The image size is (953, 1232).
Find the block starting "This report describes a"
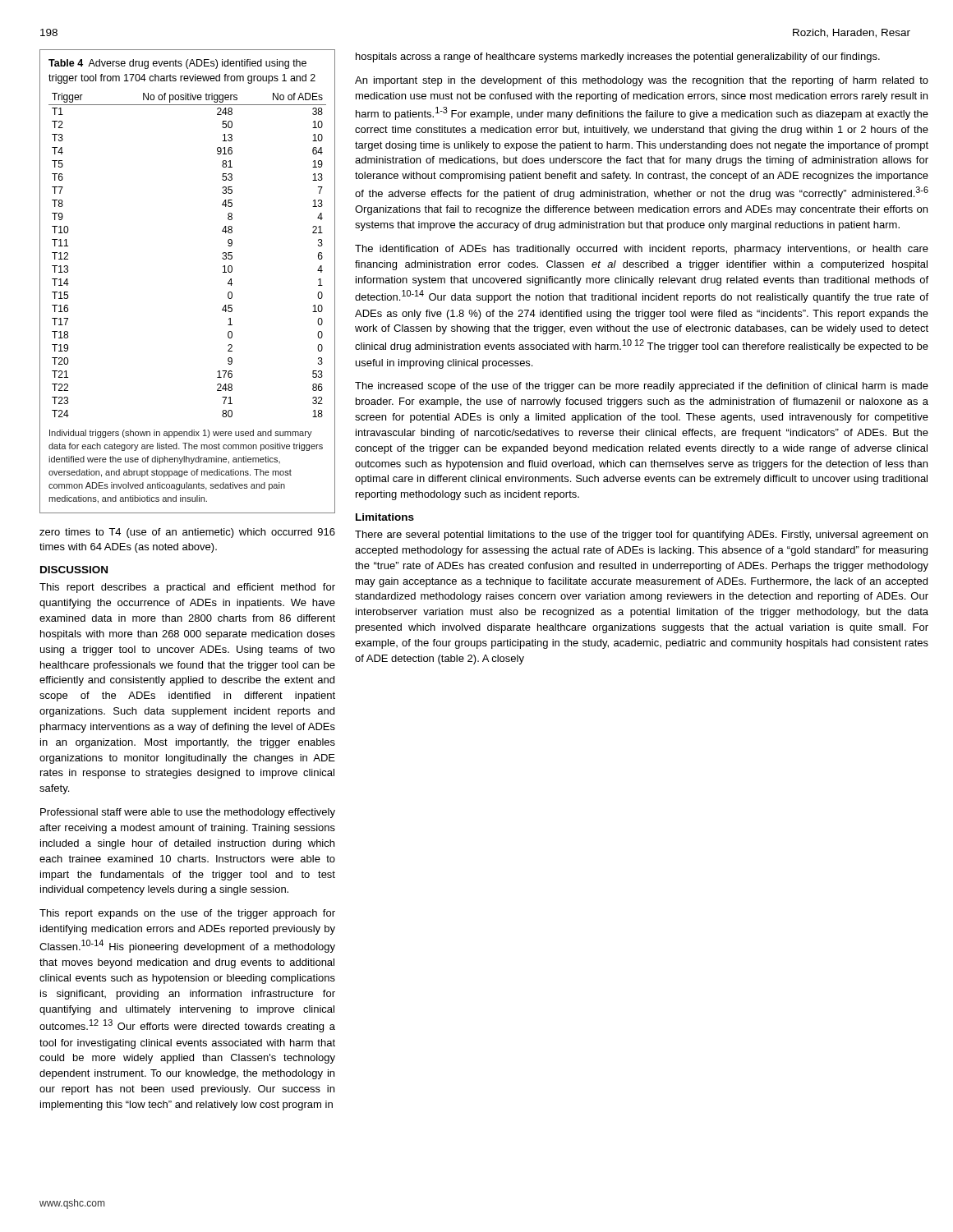[187, 689]
